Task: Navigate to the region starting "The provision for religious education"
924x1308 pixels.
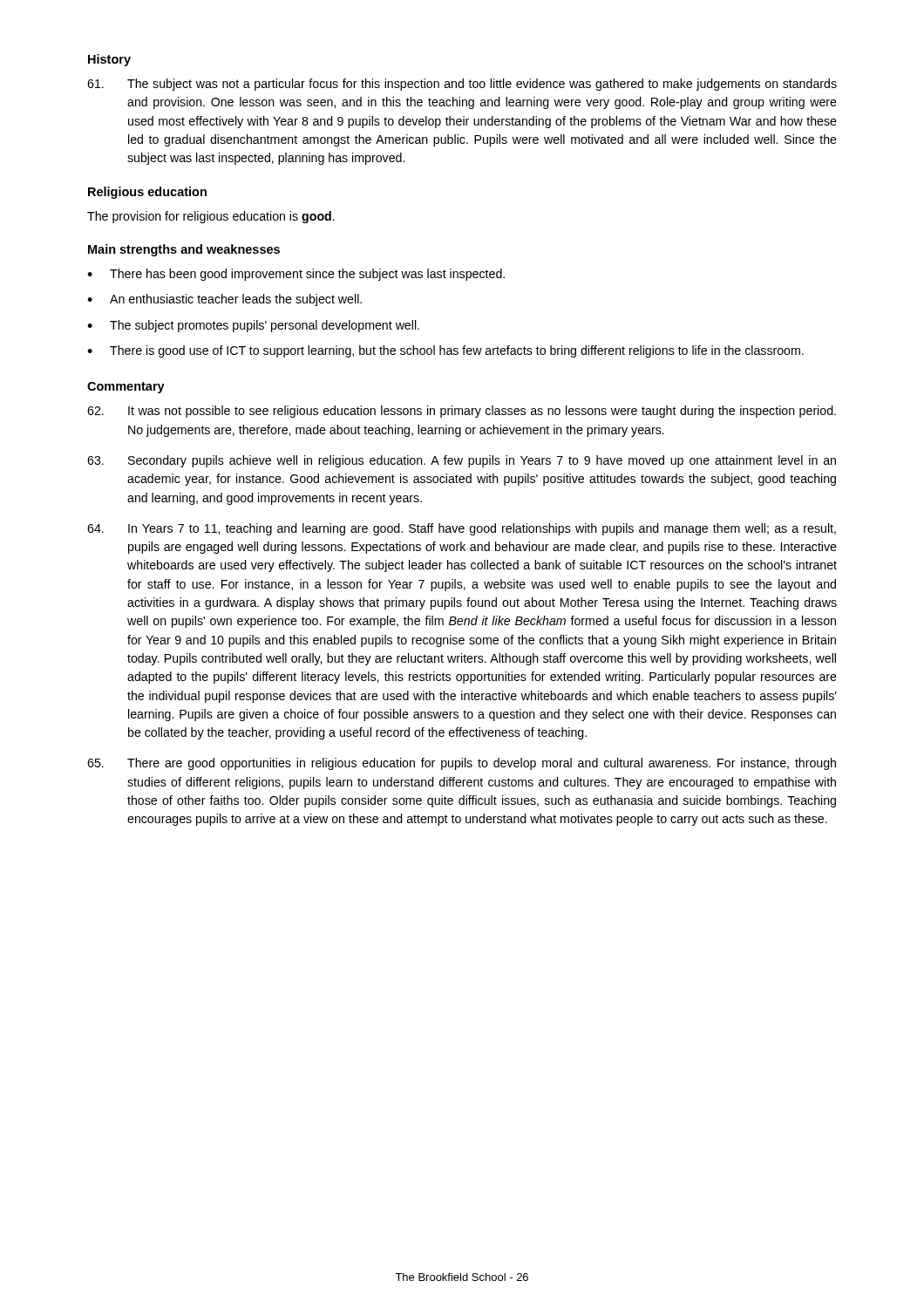Action: pyautogui.click(x=211, y=217)
